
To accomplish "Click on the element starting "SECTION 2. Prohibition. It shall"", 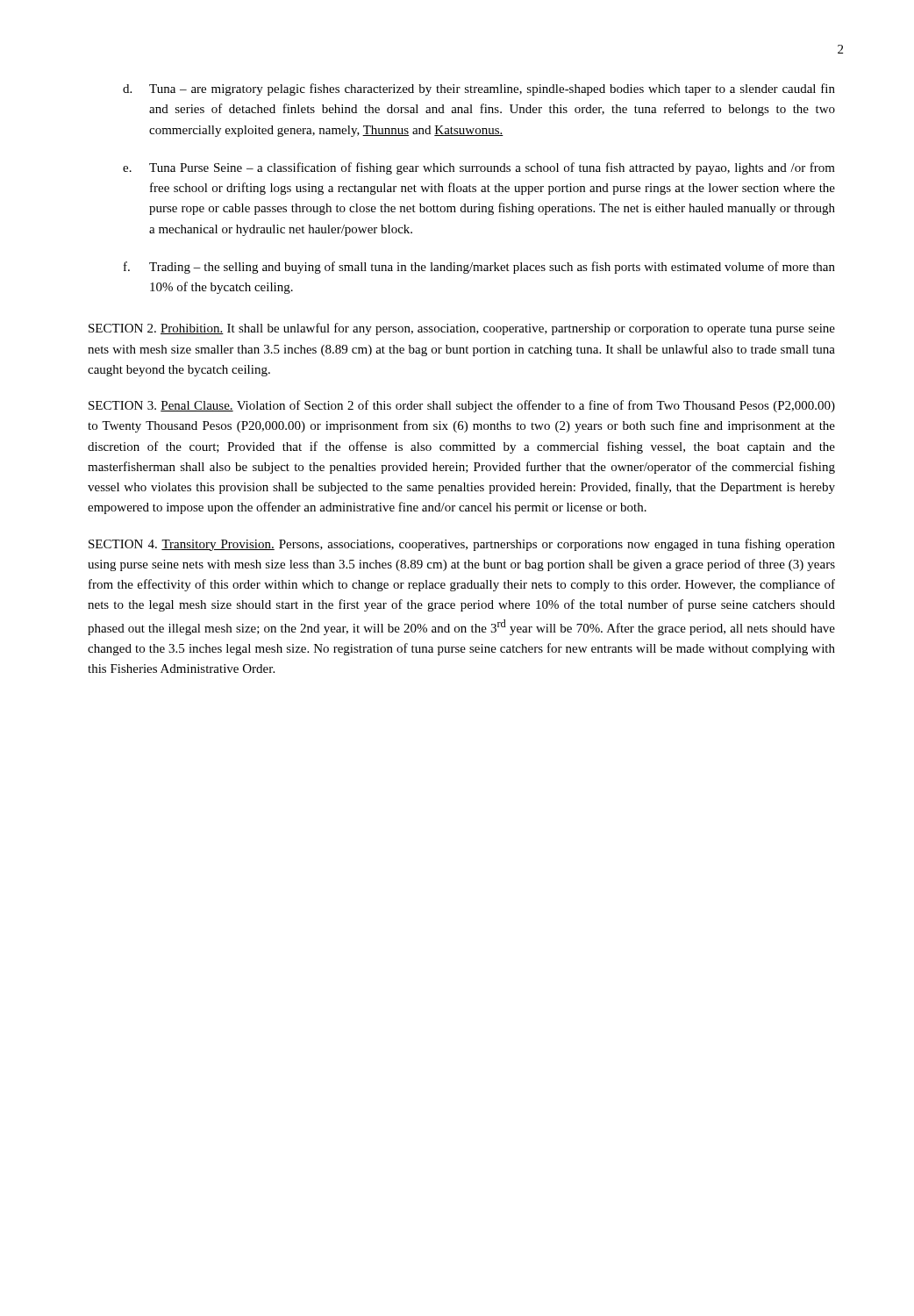I will point(461,349).
